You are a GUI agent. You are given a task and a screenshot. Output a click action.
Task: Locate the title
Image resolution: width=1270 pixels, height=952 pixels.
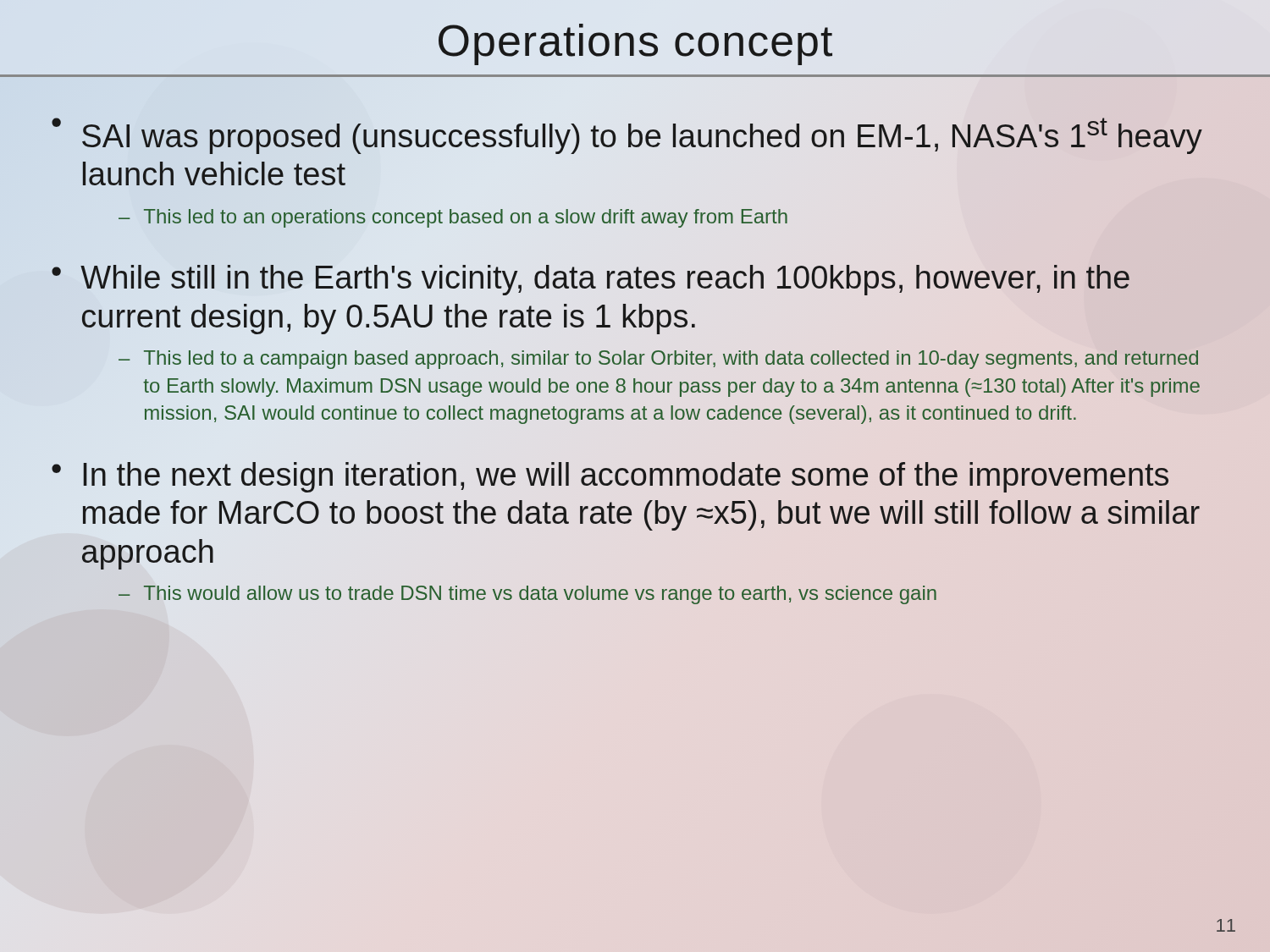pyautogui.click(x=635, y=41)
